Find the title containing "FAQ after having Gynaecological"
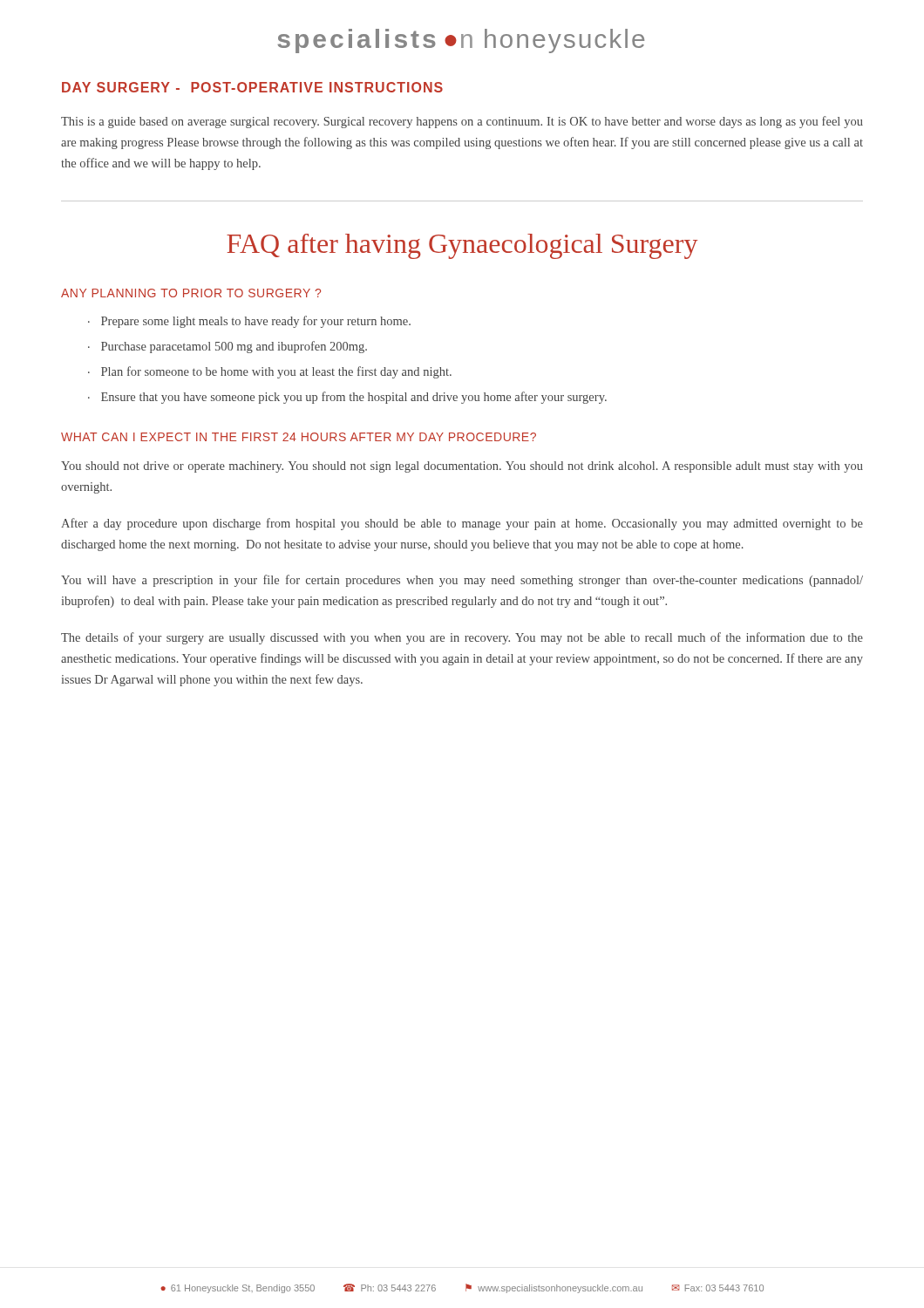 pos(462,243)
